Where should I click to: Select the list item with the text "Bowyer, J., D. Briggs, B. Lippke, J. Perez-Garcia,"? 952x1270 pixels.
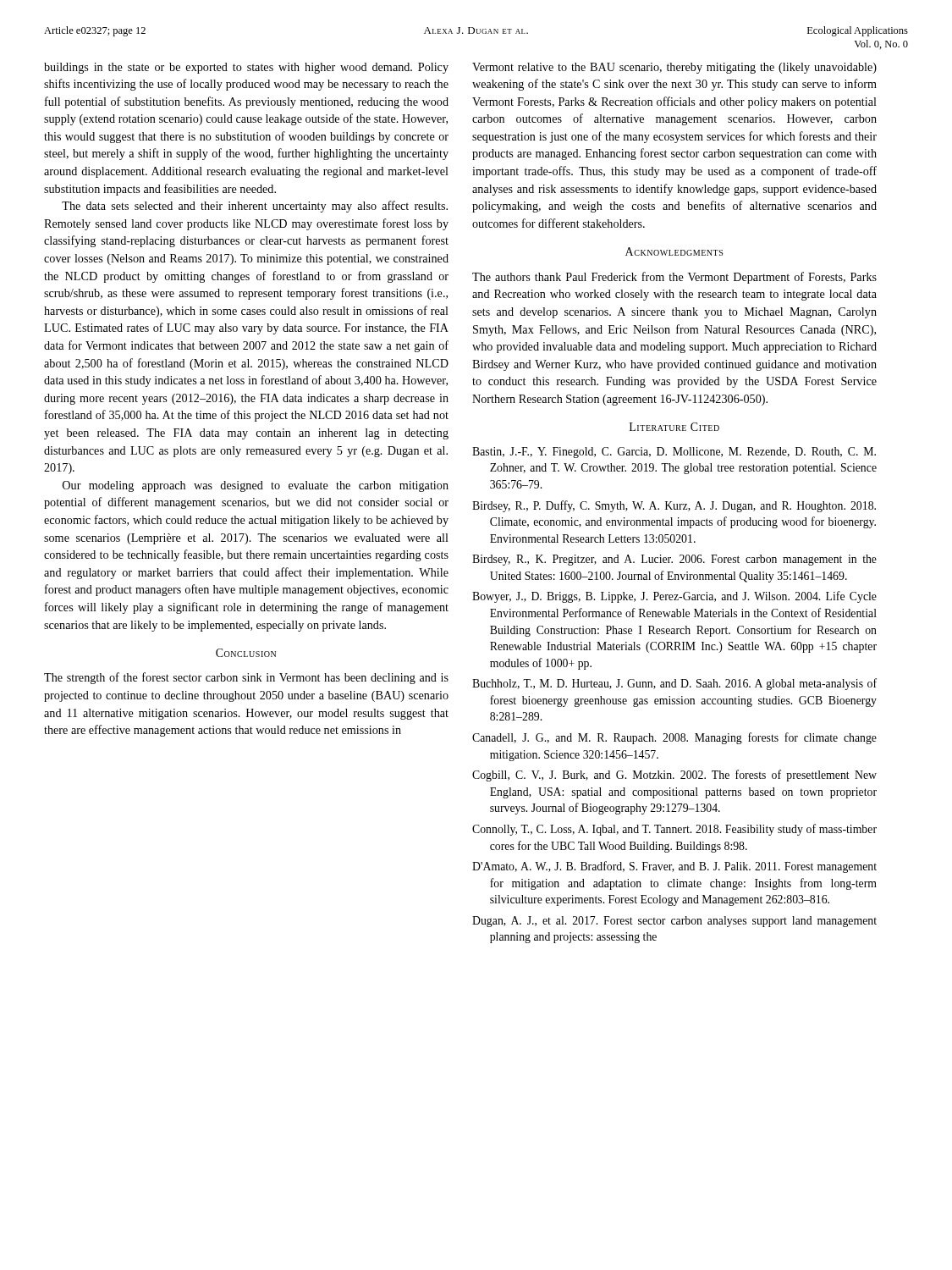[674, 630]
